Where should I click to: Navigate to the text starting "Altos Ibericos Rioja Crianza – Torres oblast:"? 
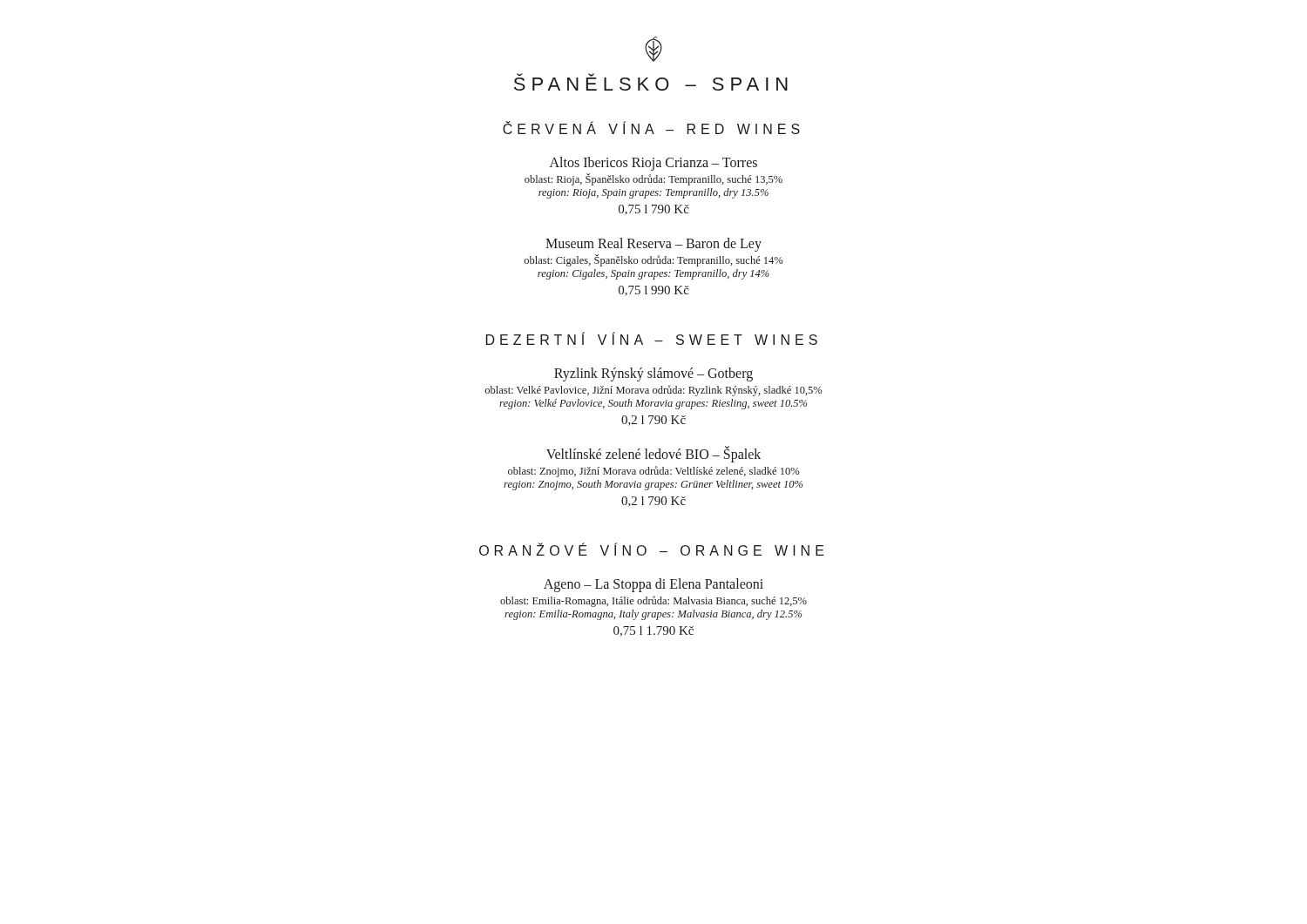(x=654, y=186)
